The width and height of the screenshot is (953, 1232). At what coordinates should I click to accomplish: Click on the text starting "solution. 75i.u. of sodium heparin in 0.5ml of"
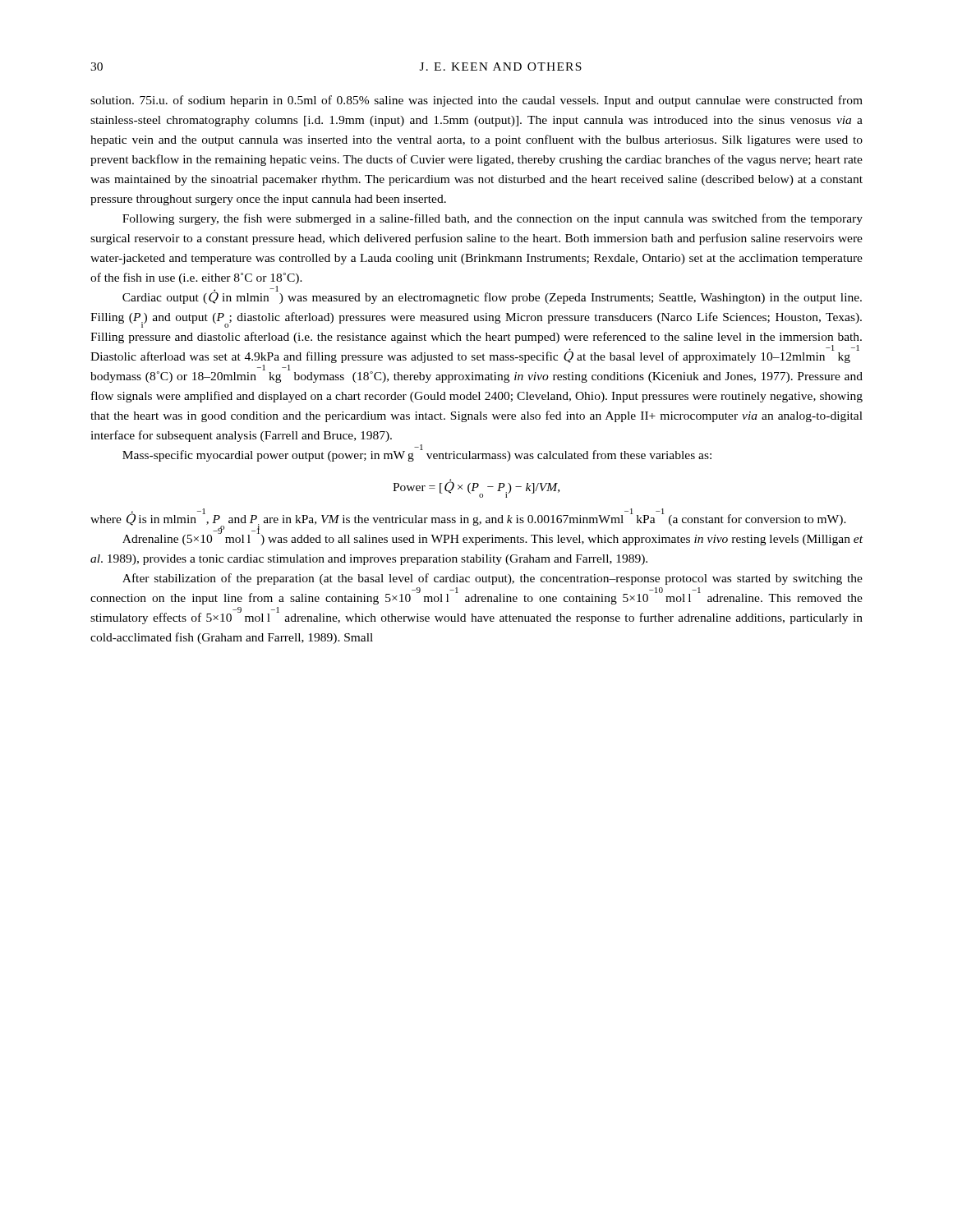click(476, 150)
